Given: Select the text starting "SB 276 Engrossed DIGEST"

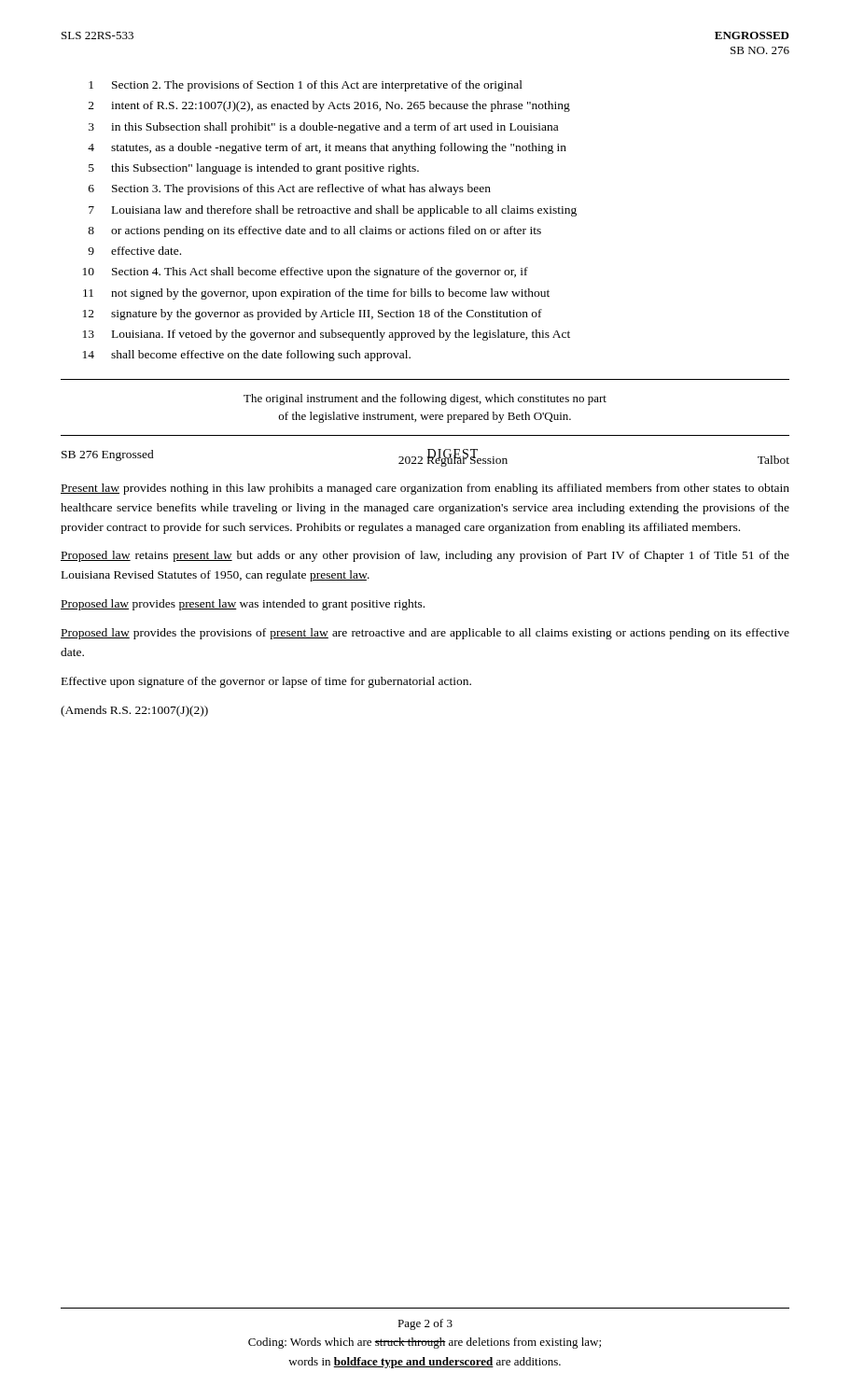Looking at the screenshot, I should 425,457.
